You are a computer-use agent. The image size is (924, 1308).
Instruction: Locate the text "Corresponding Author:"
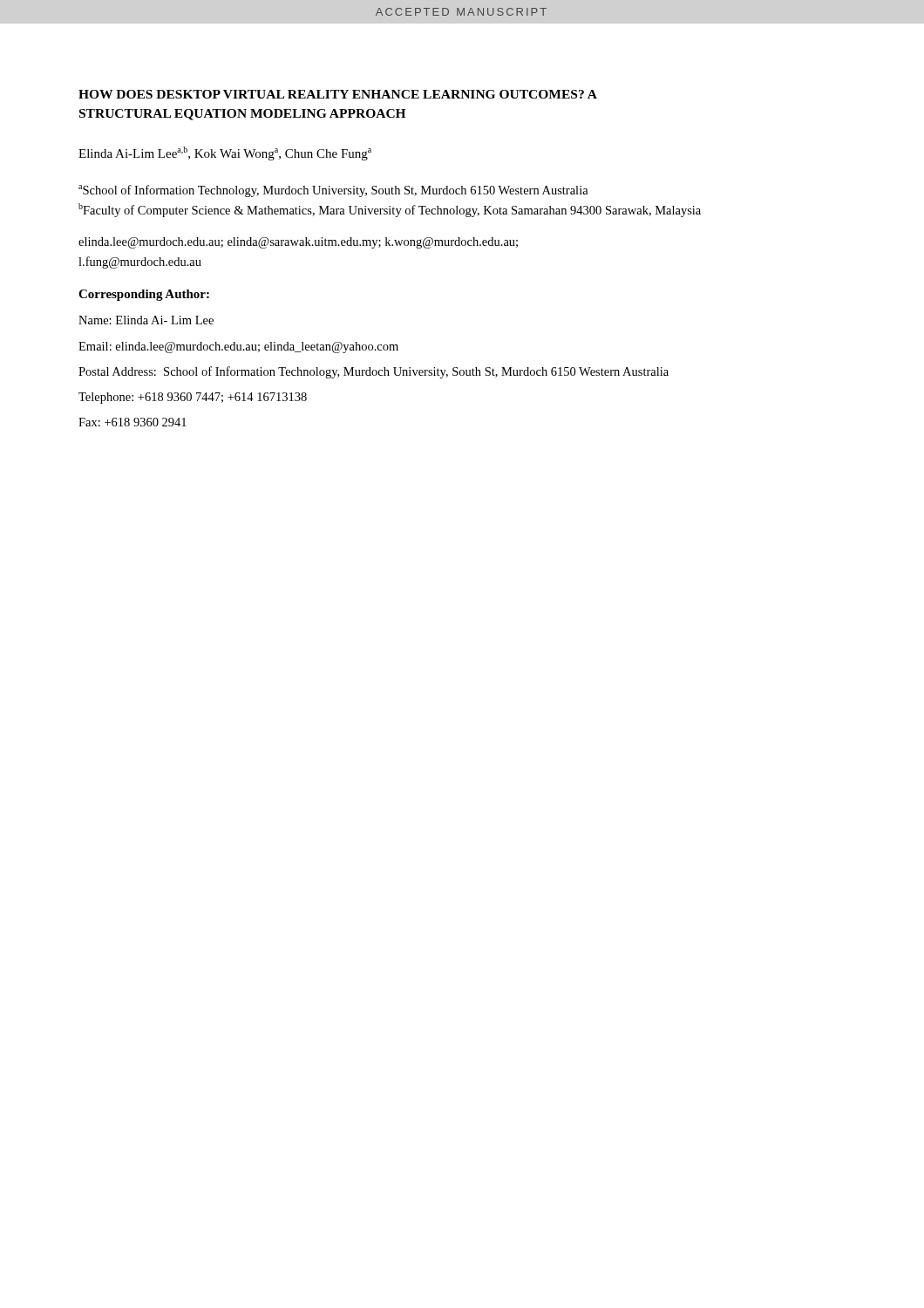tap(144, 294)
